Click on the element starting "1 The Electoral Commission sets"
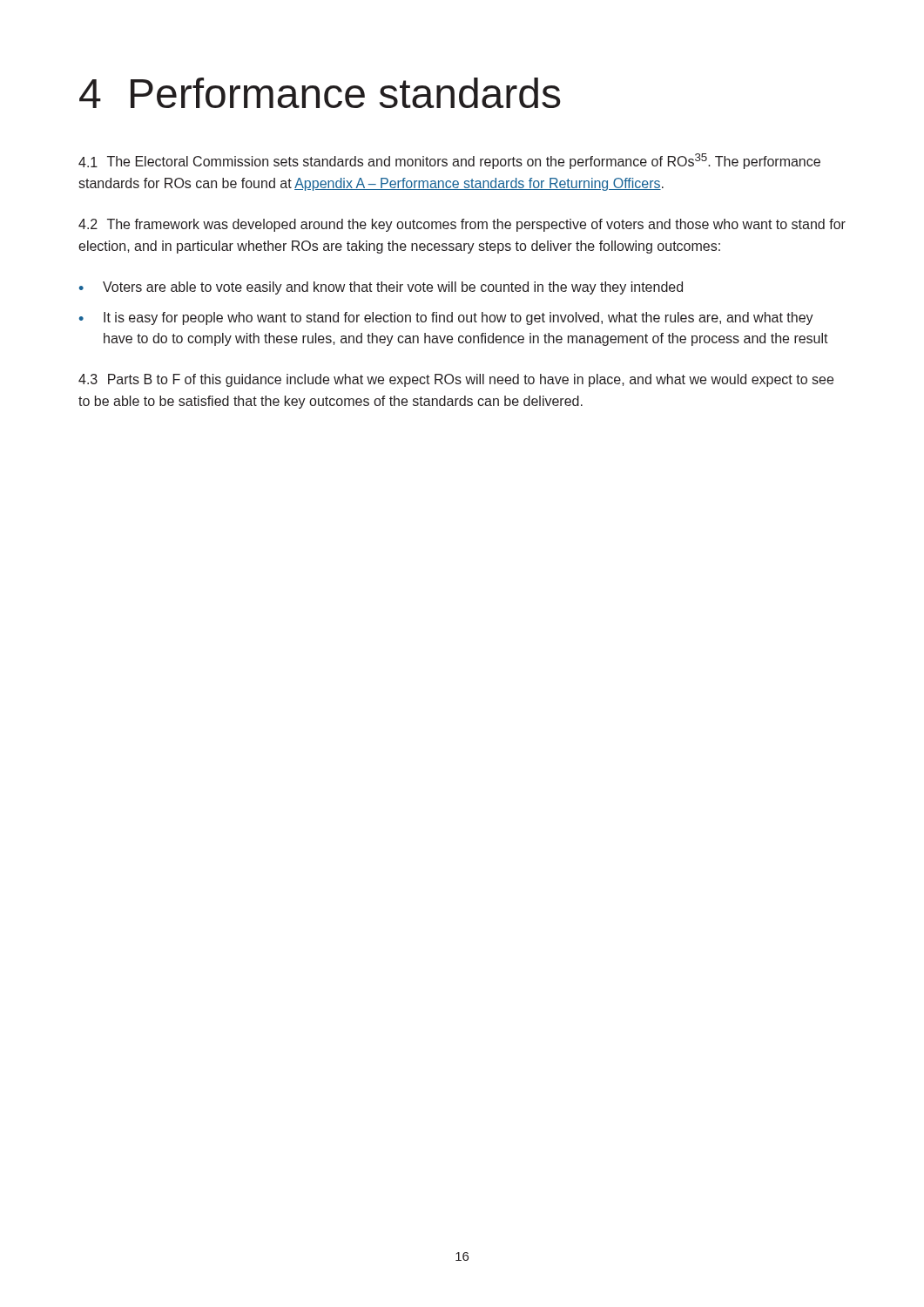 (x=450, y=171)
